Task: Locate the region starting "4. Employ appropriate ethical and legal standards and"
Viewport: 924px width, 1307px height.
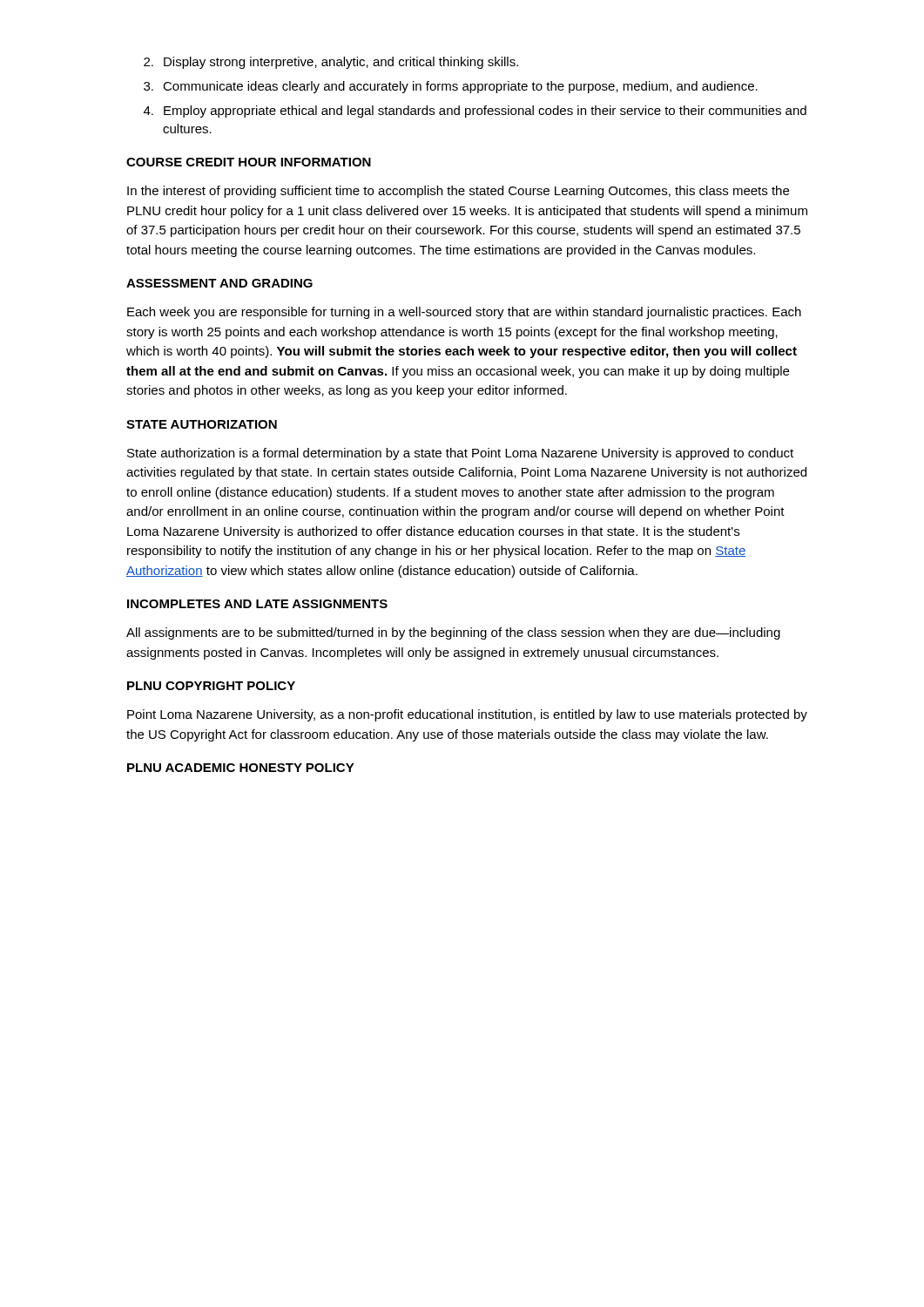Action: [469, 120]
